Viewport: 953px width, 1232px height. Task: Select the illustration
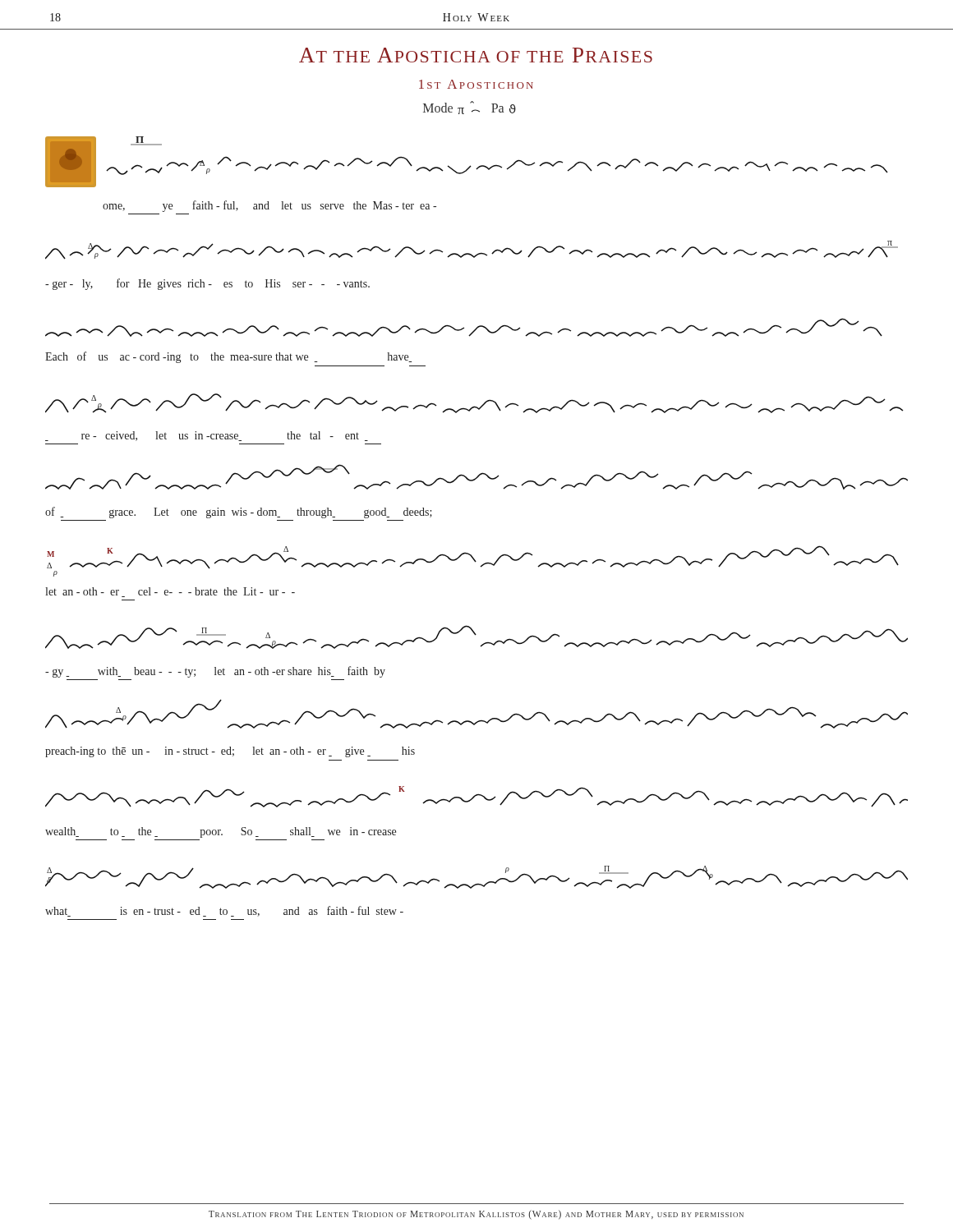[x=476, y=525]
